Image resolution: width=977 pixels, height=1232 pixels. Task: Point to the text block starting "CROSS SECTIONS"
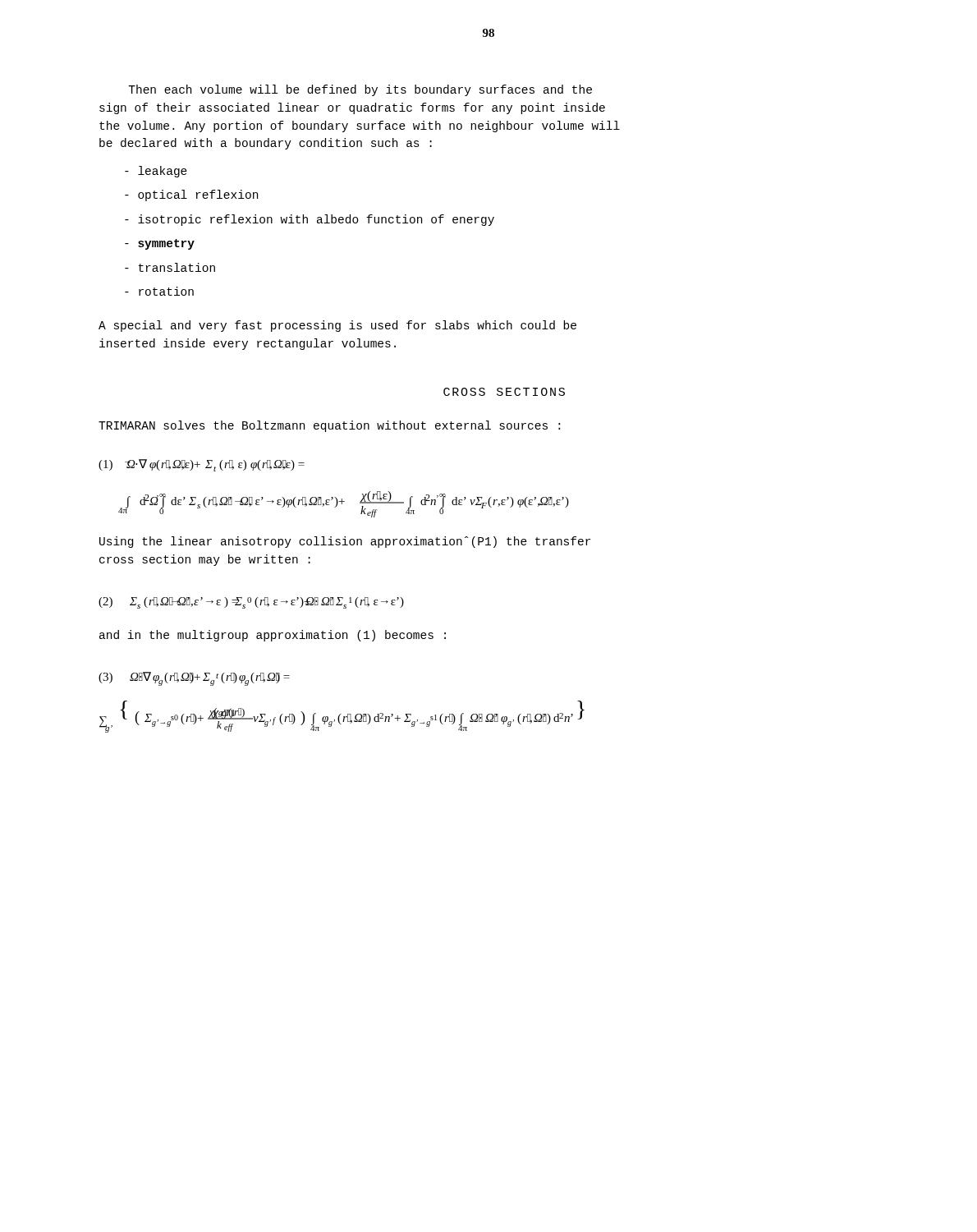point(505,393)
